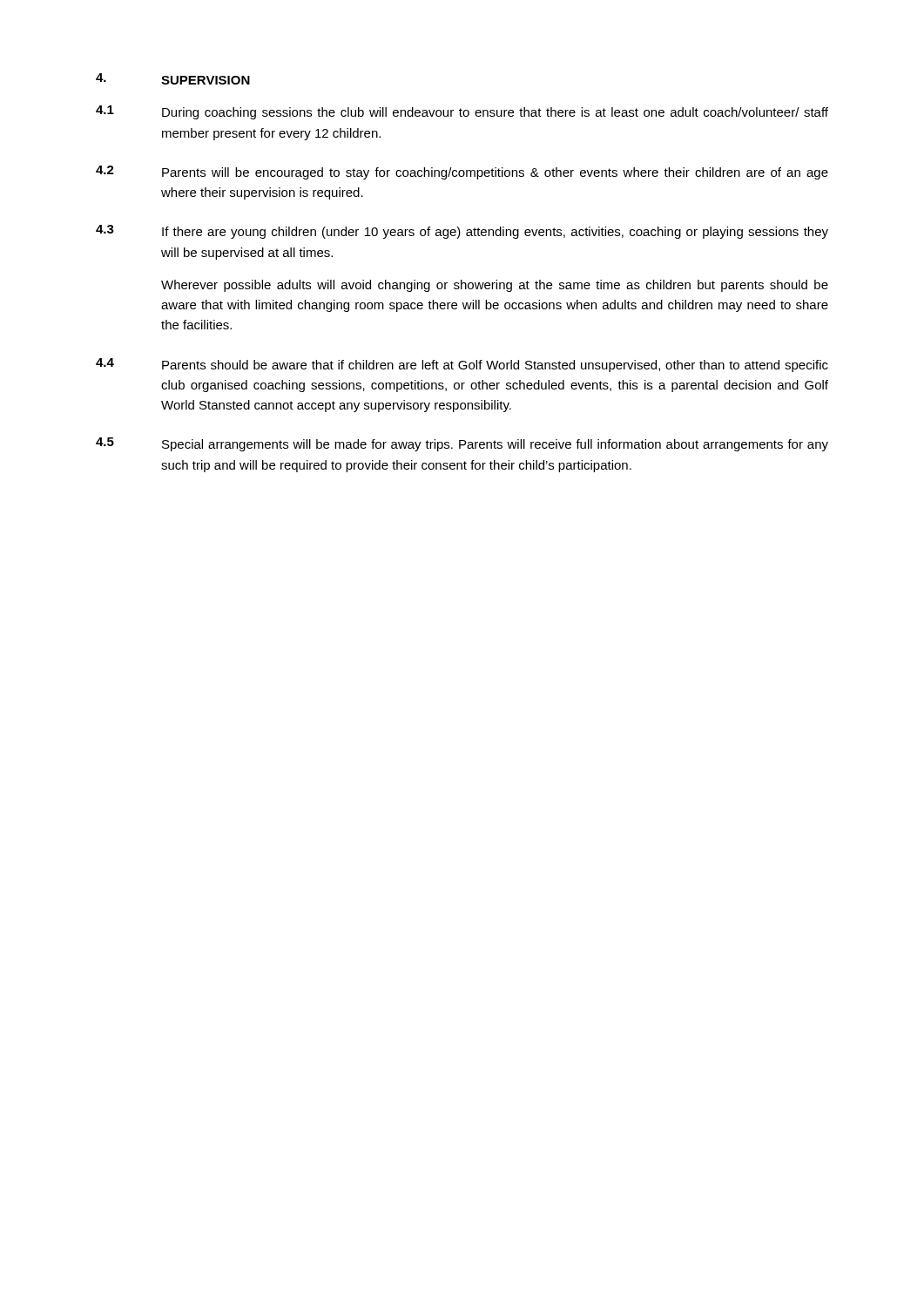
Task: Find the section header
Action: point(462,80)
